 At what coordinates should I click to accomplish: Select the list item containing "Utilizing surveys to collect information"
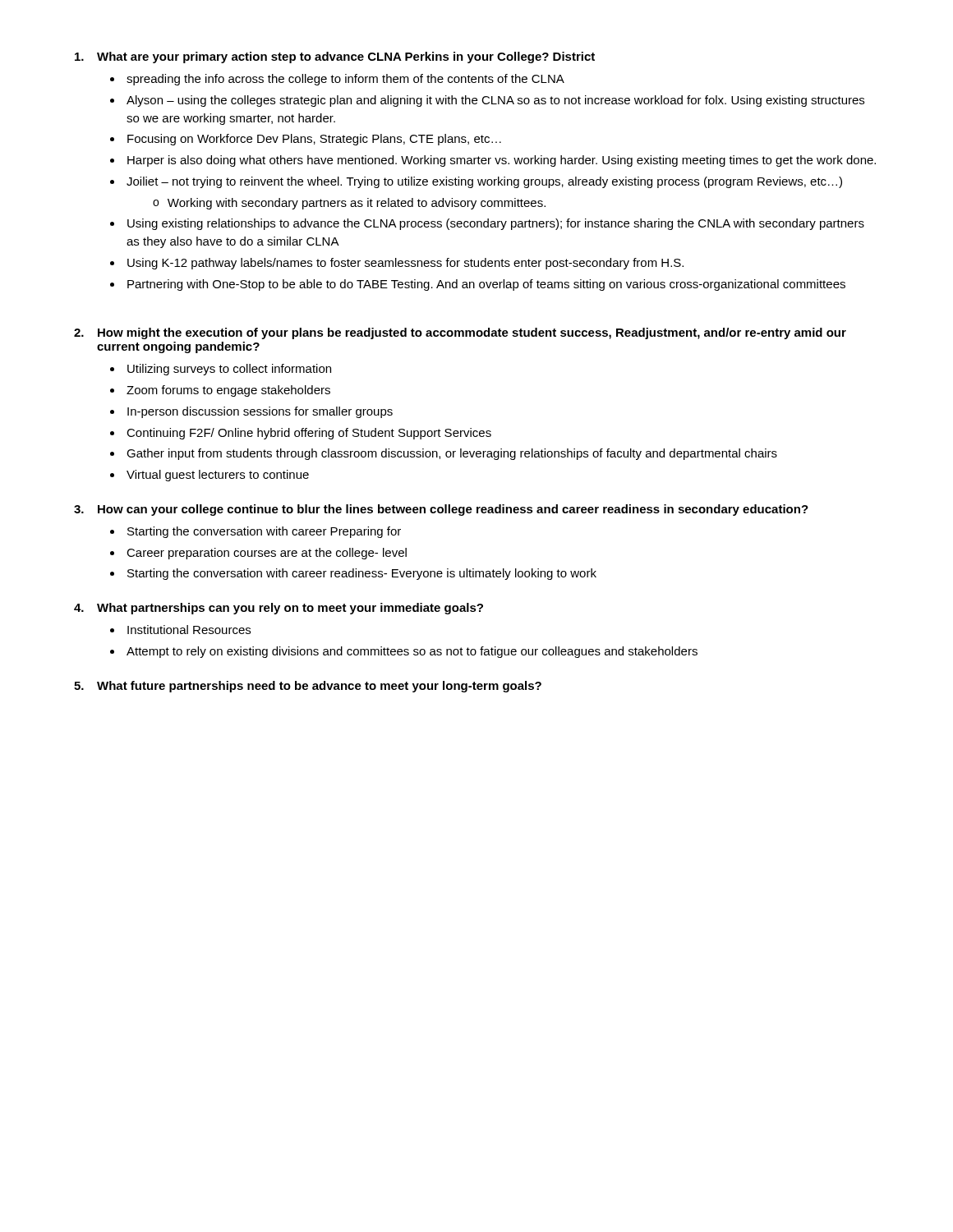pos(229,369)
